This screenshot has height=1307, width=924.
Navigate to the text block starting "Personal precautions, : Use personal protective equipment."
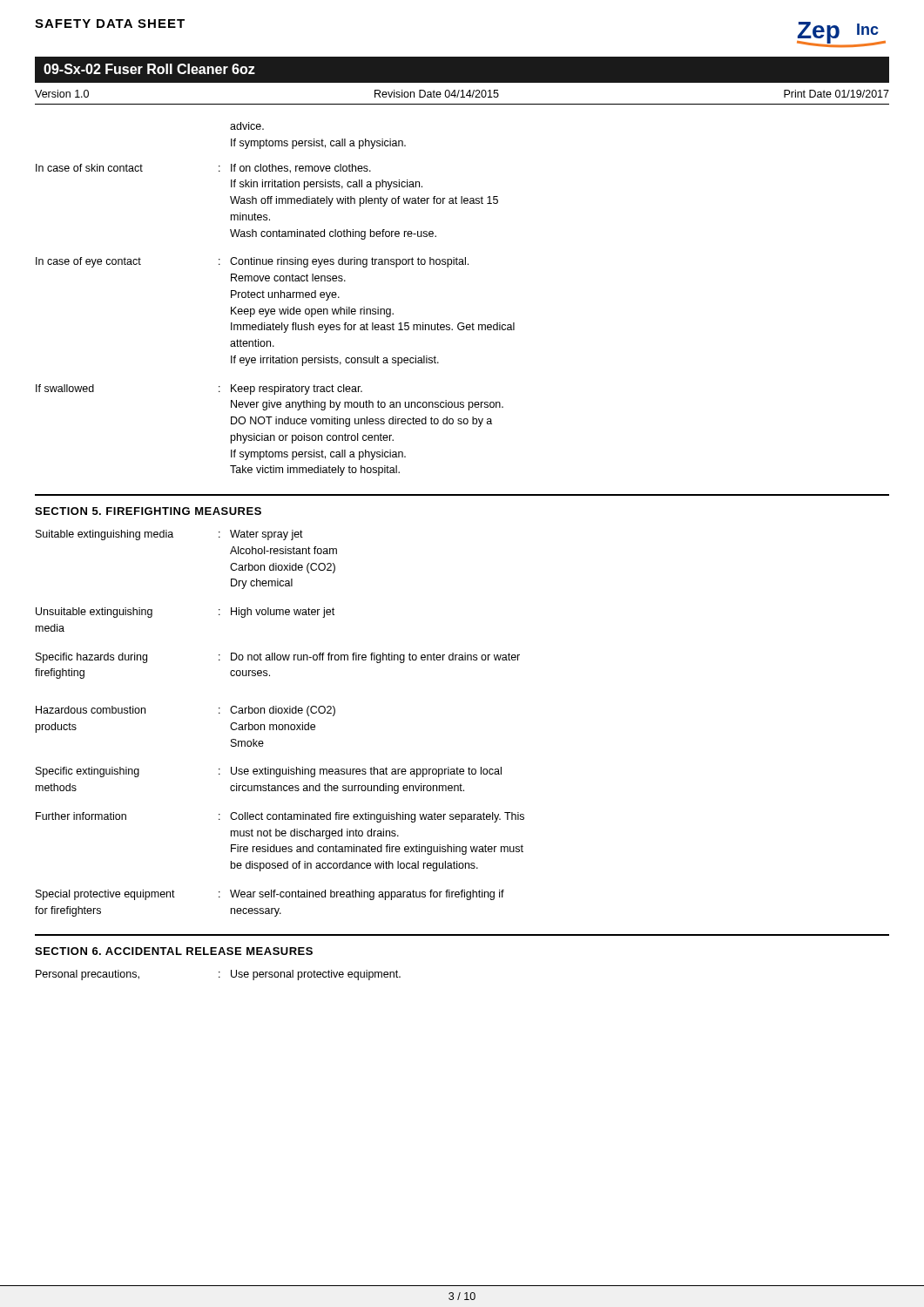pos(218,975)
